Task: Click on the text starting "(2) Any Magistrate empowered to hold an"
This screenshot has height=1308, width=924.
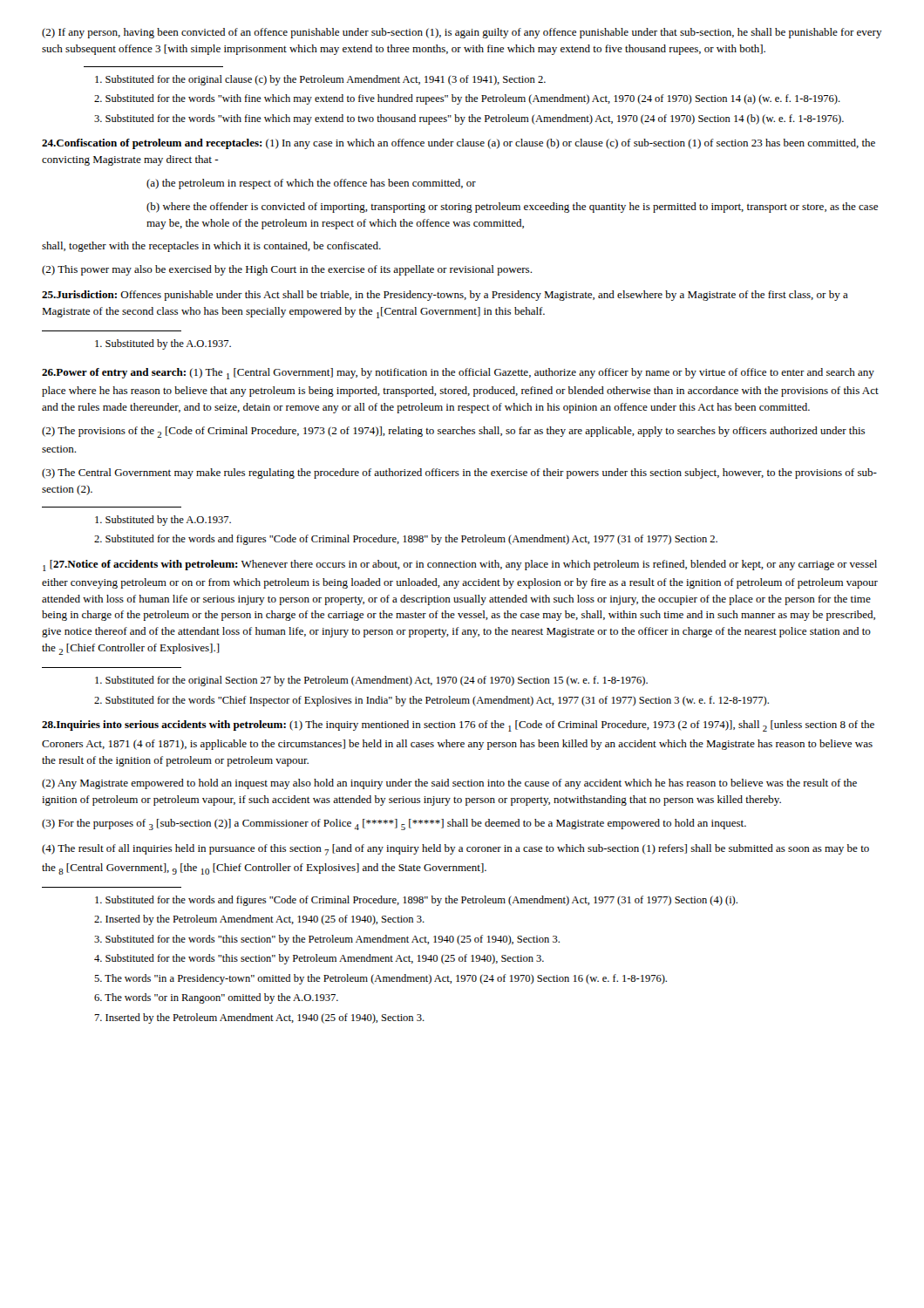Action: point(450,791)
